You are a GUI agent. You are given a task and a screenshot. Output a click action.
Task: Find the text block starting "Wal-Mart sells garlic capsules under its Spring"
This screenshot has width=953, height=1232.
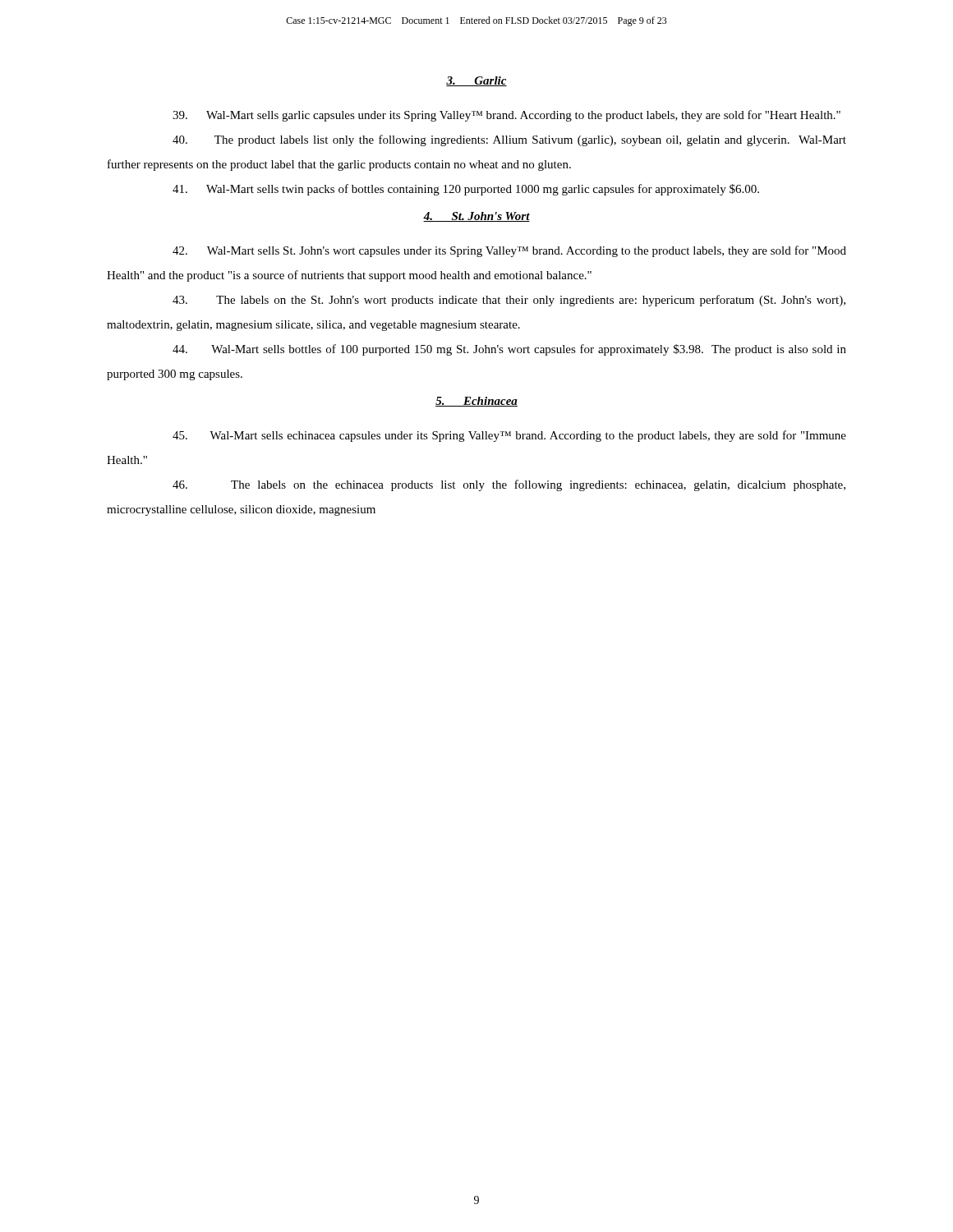point(507,115)
